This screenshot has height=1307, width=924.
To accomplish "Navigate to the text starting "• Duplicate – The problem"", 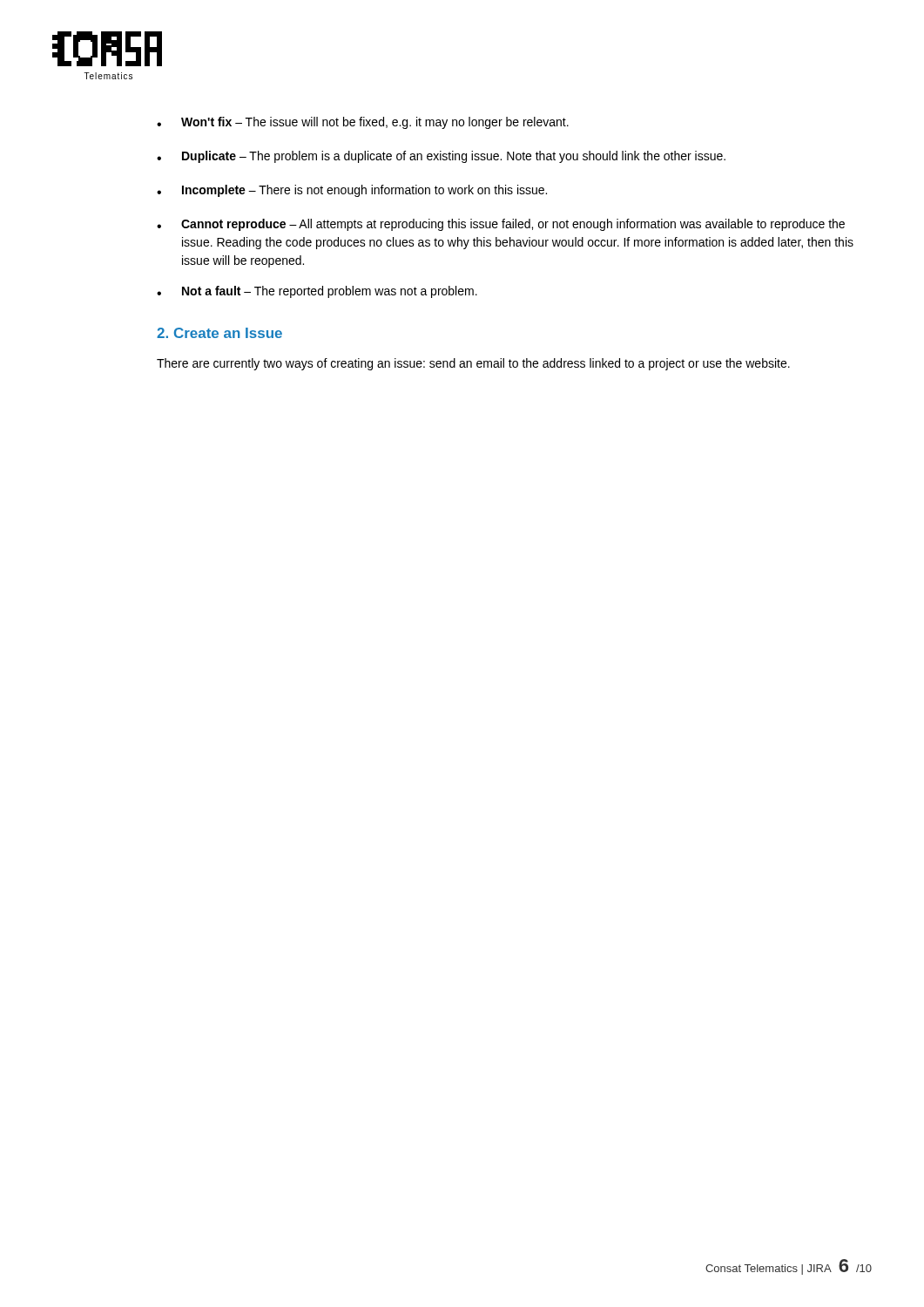I will 506,158.
